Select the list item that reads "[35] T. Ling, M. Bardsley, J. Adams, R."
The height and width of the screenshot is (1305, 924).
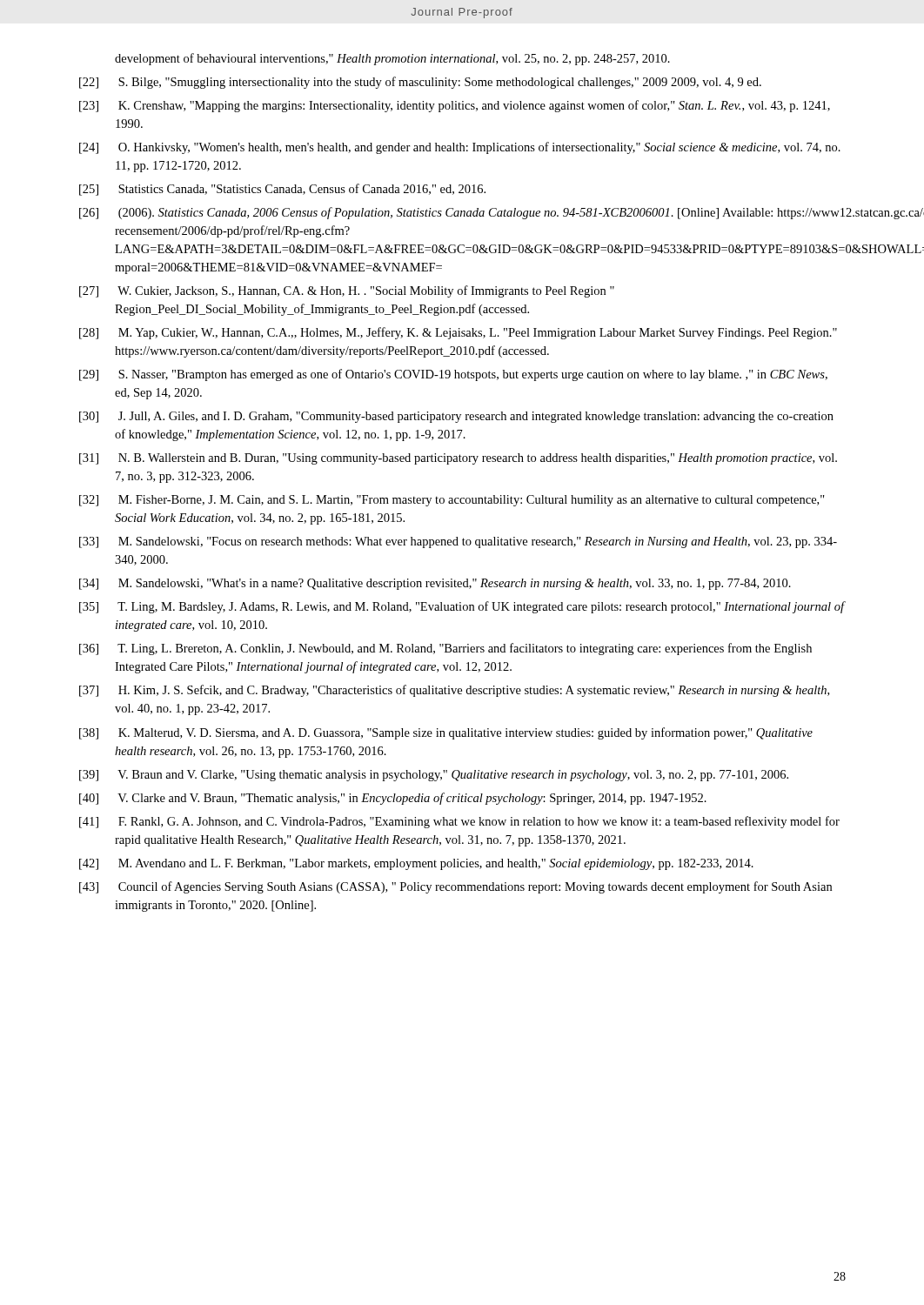462,616
